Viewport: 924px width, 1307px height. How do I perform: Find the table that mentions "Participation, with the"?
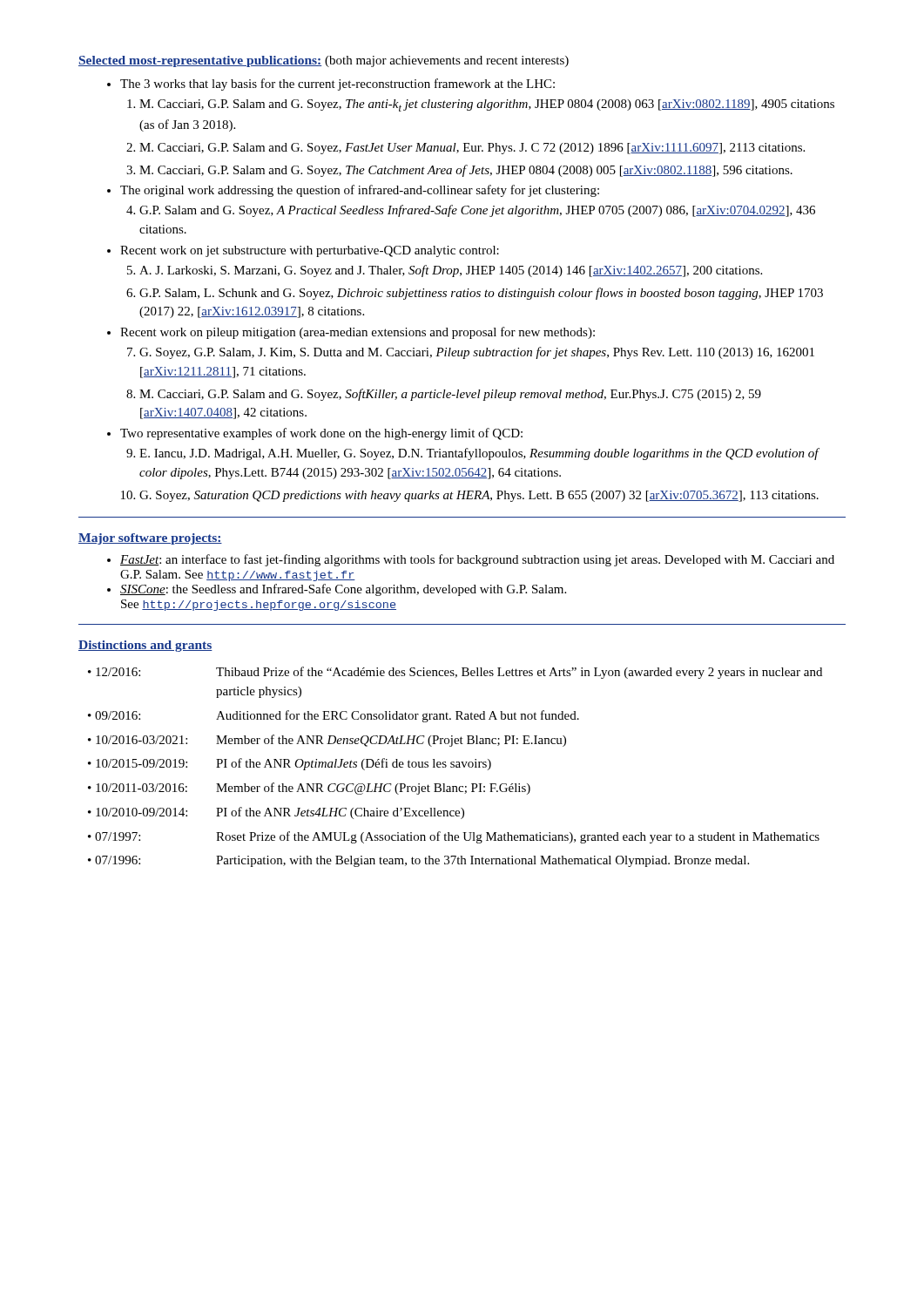[466, 768]
